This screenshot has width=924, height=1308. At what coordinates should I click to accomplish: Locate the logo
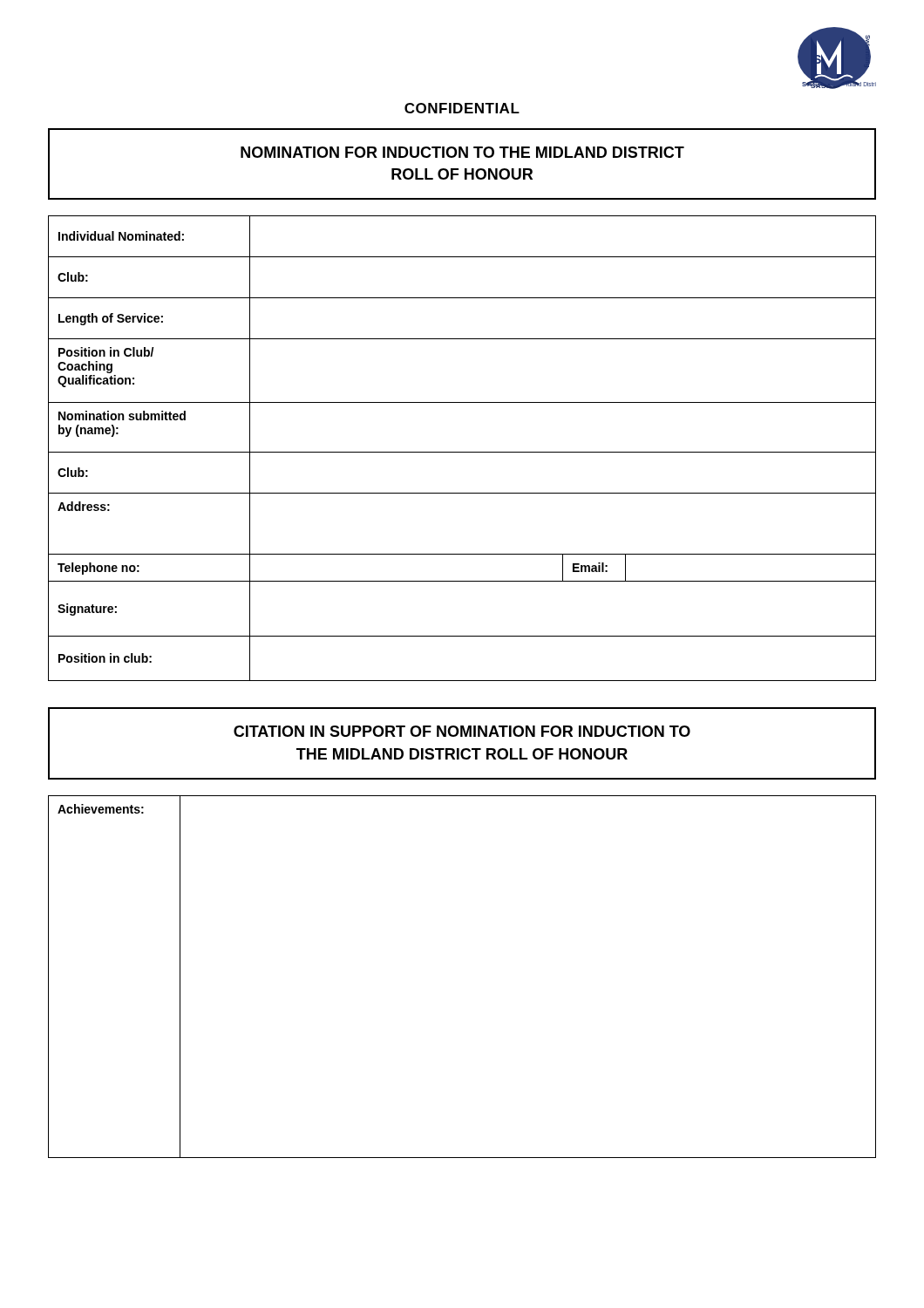462,59
